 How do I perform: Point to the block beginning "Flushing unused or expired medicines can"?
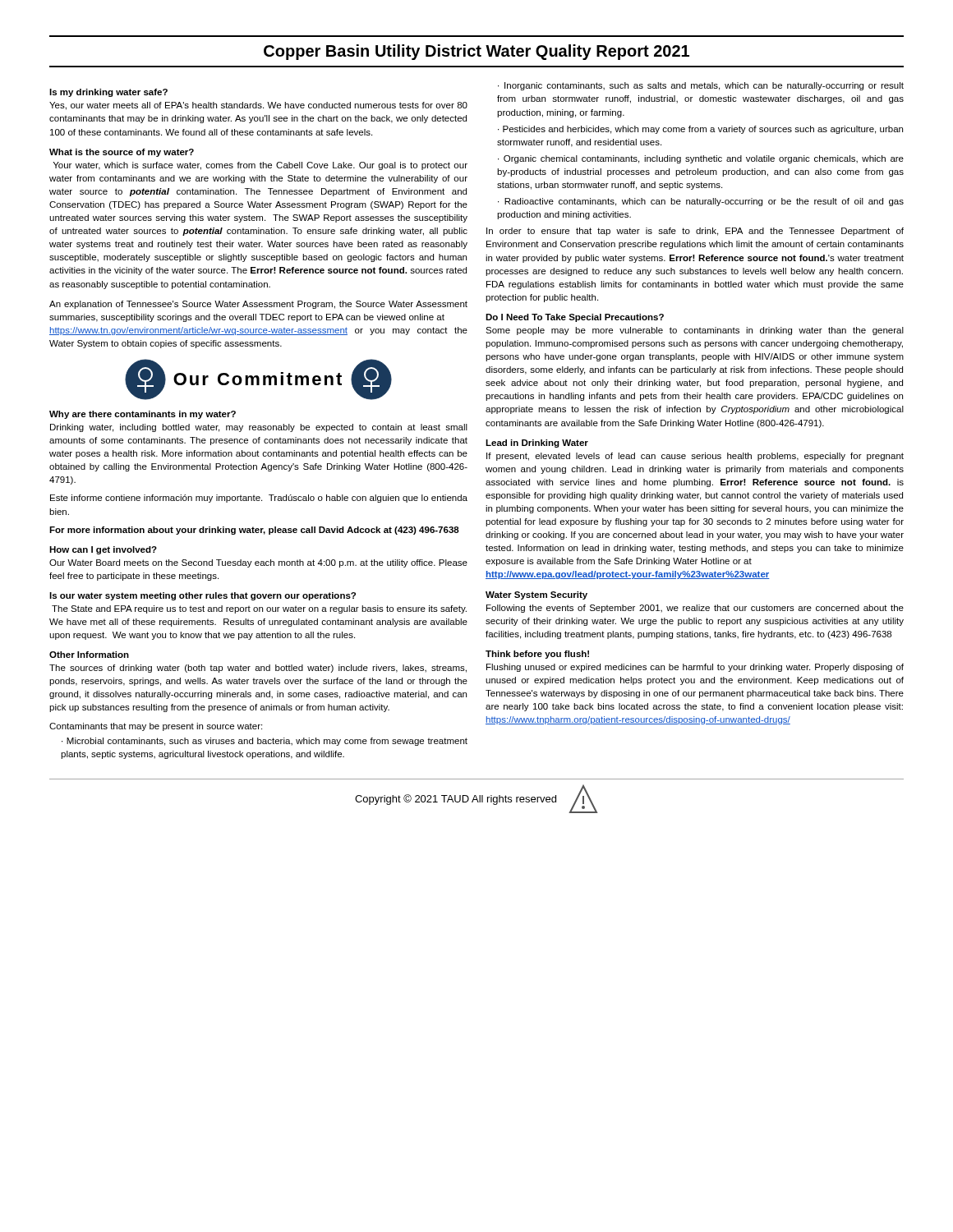pos(695,693)
